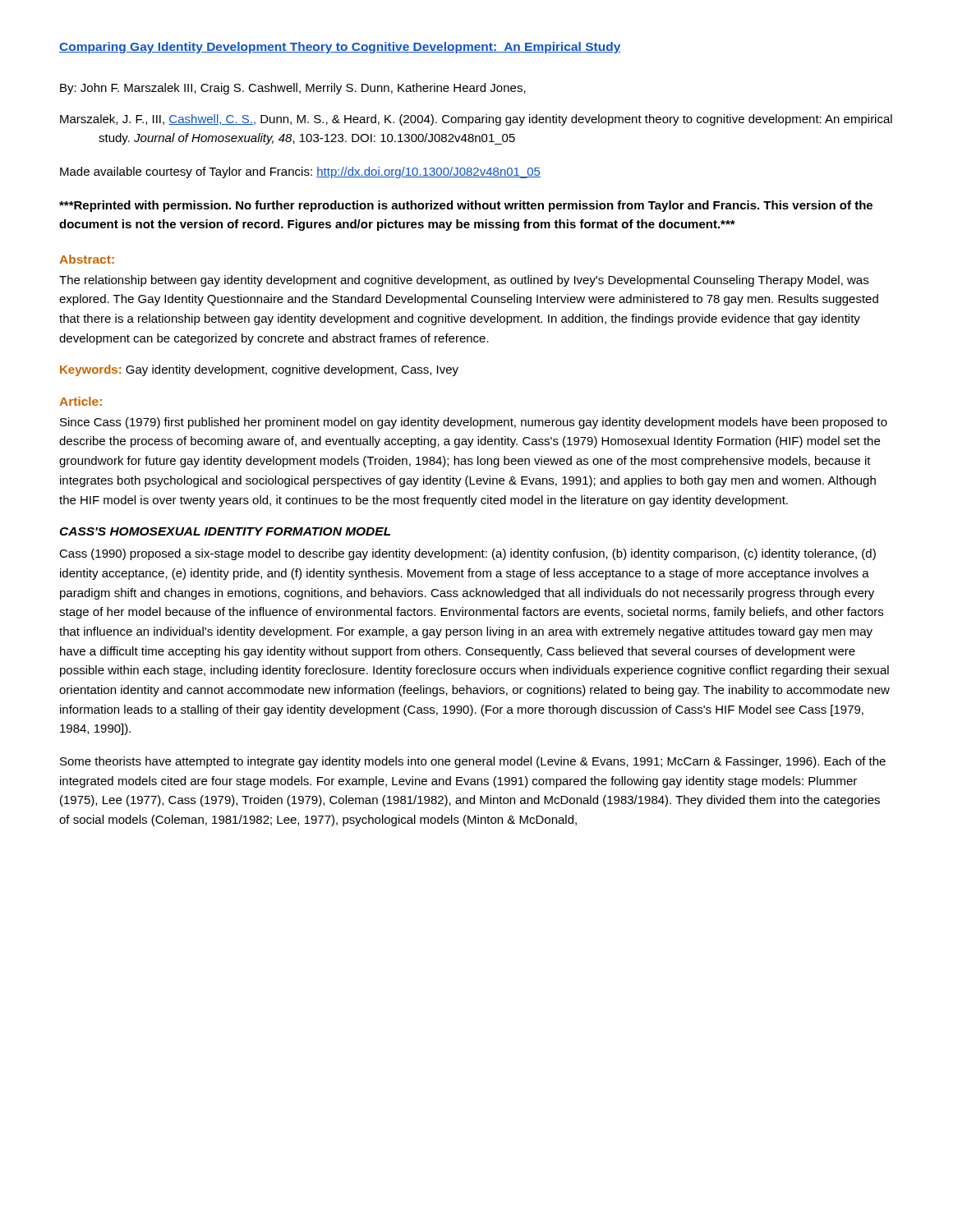The image size is (953, 1232).
Task: Find the region starting "Since Cass (1979) first"
Action: click(473, 460)
